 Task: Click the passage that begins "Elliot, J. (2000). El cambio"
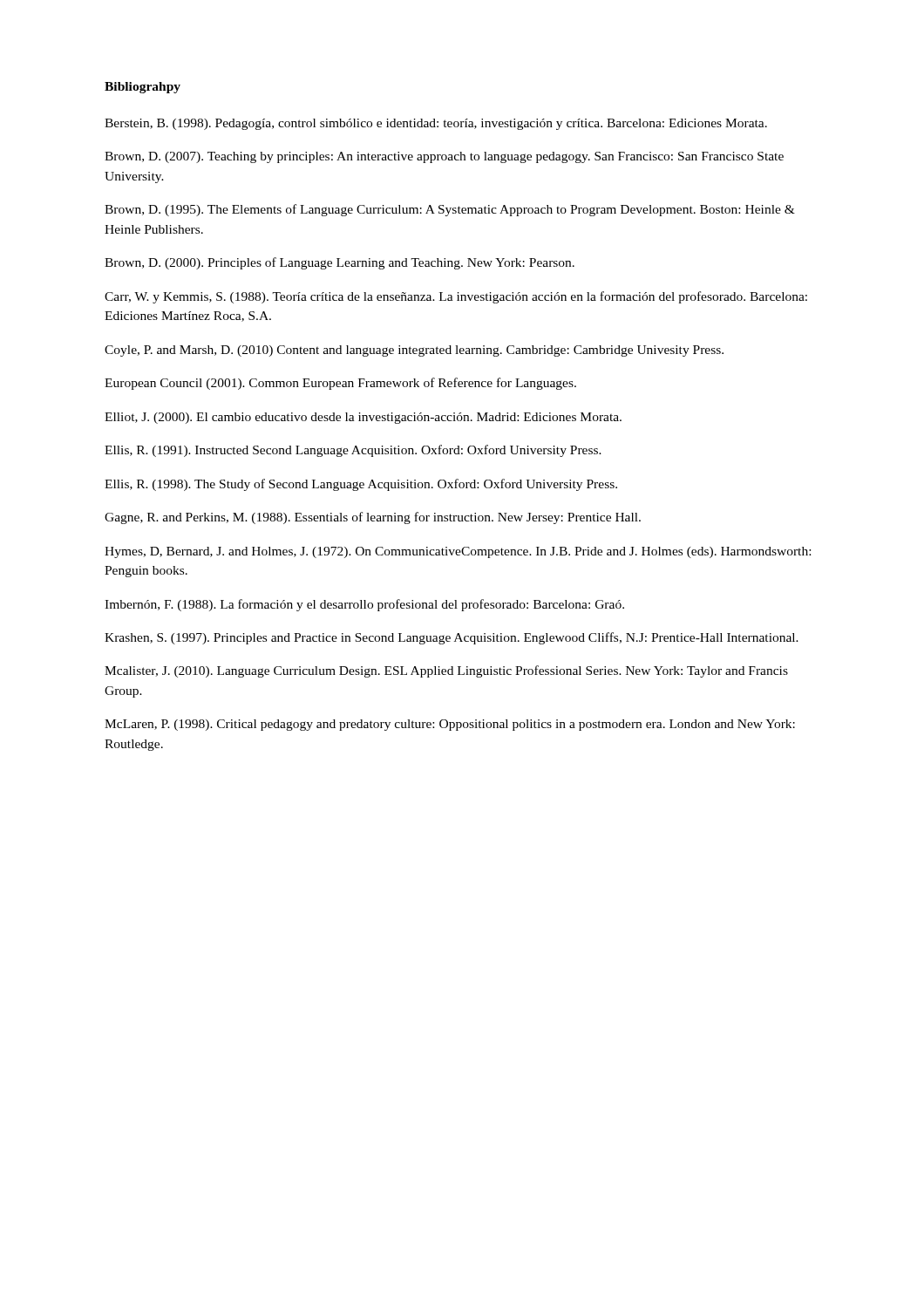tap(364, 416)
